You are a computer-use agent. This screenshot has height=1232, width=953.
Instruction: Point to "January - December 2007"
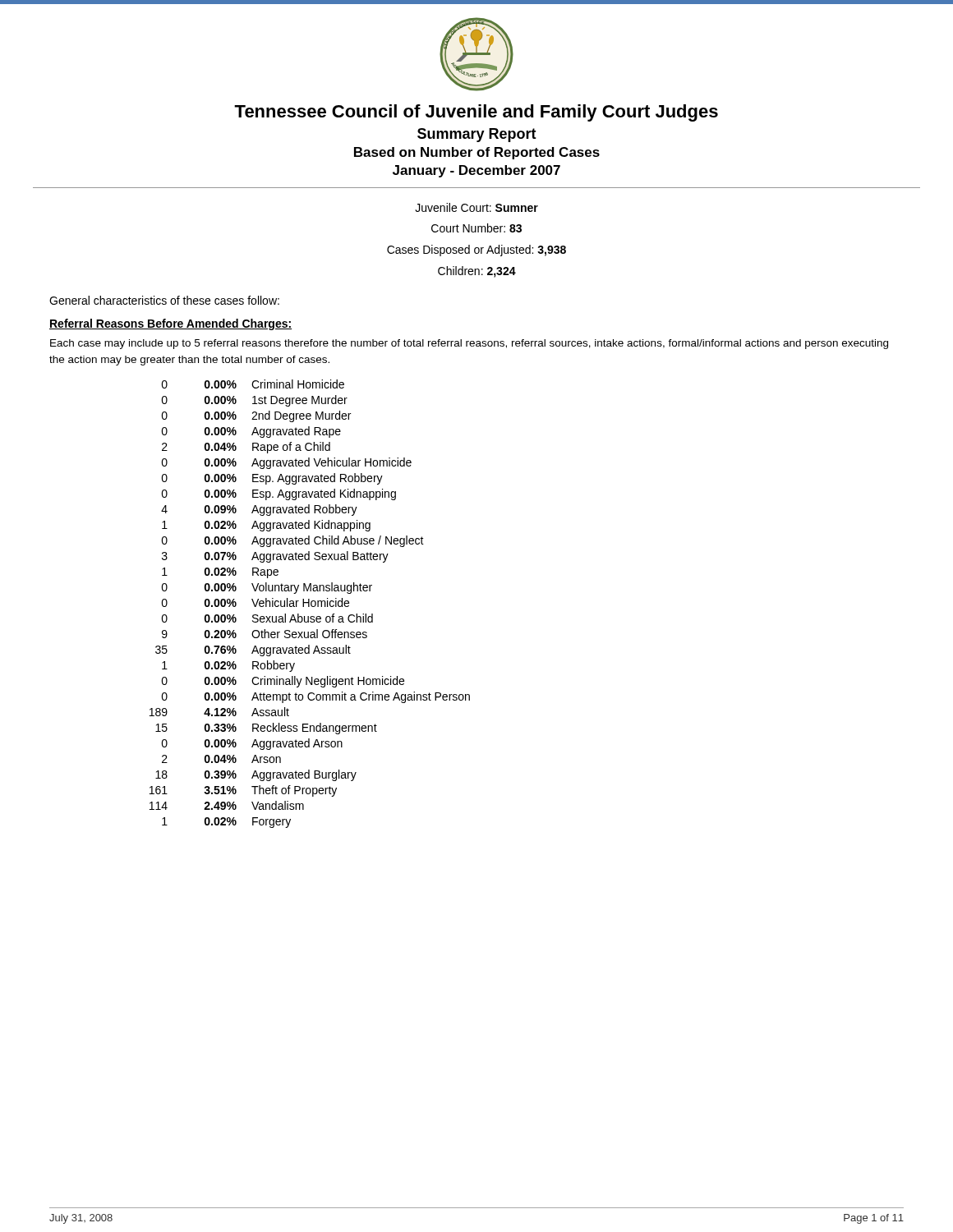pyautogui.click(x=476, y=170)
